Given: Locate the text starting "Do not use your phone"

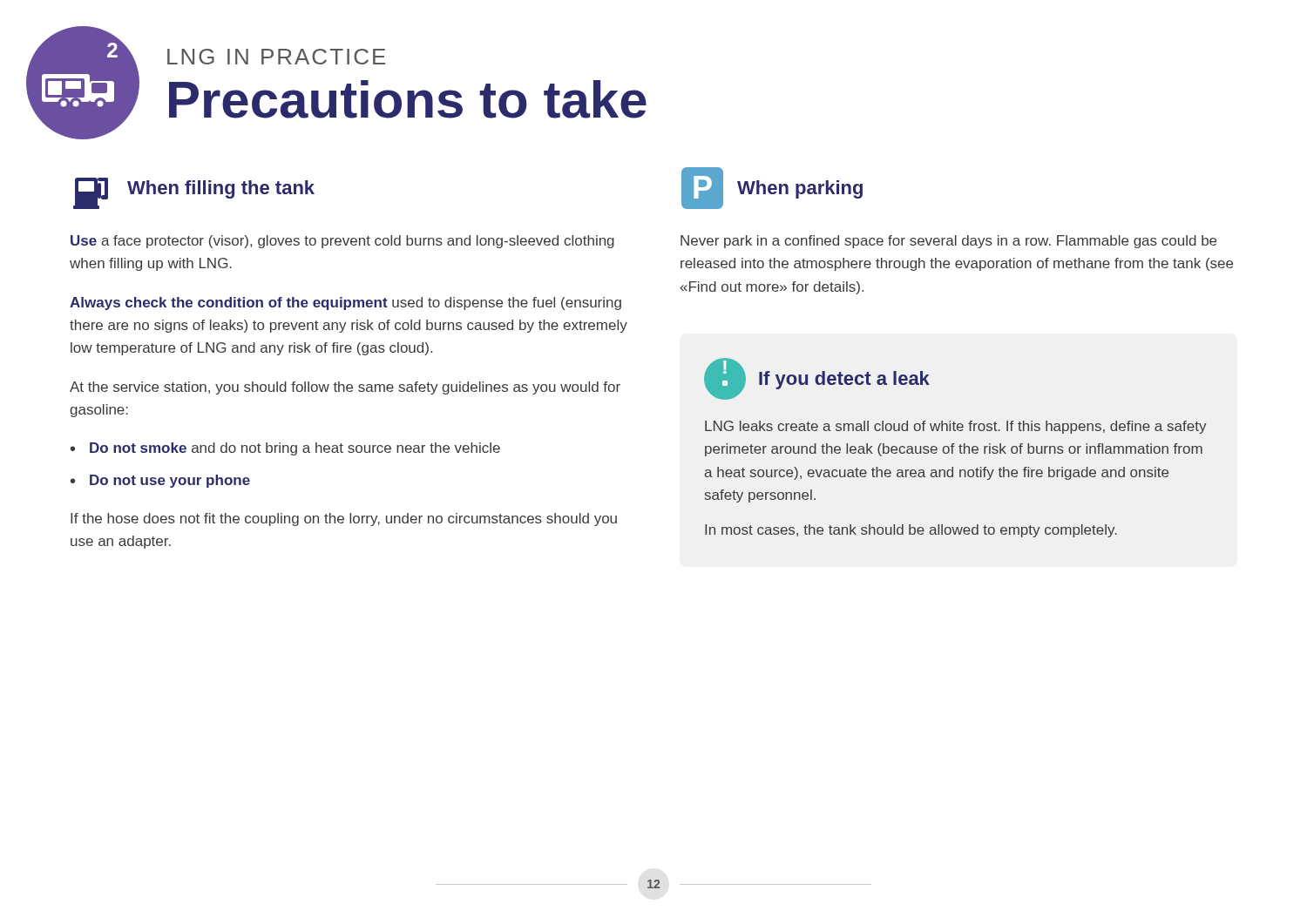Looking at the screenshot, I should click(x=170, y=480).
